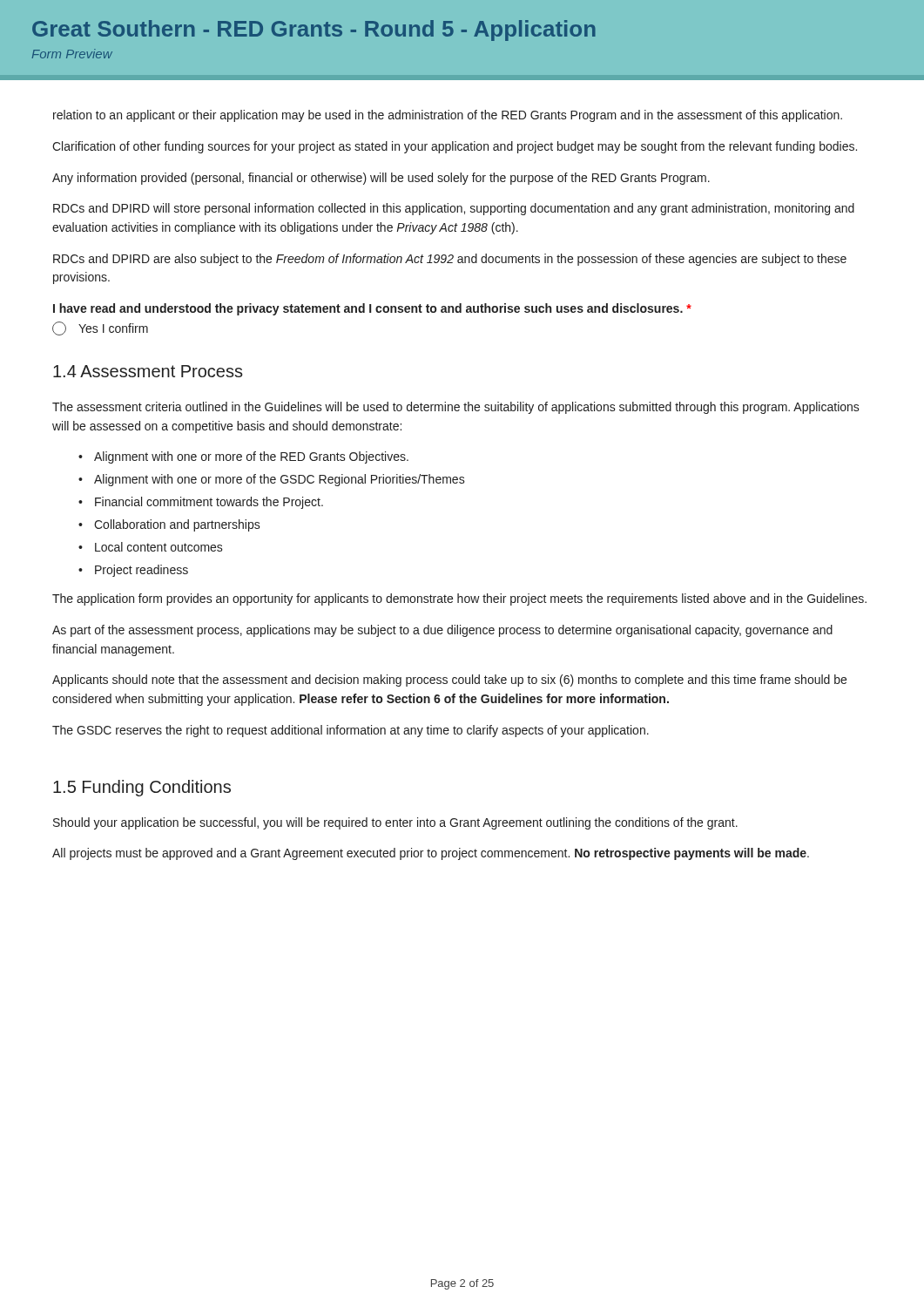Viewport: 924px width, 1307px height.
Task: Click on the text block that reads "Applicants should note that the"
Action: 450,690
